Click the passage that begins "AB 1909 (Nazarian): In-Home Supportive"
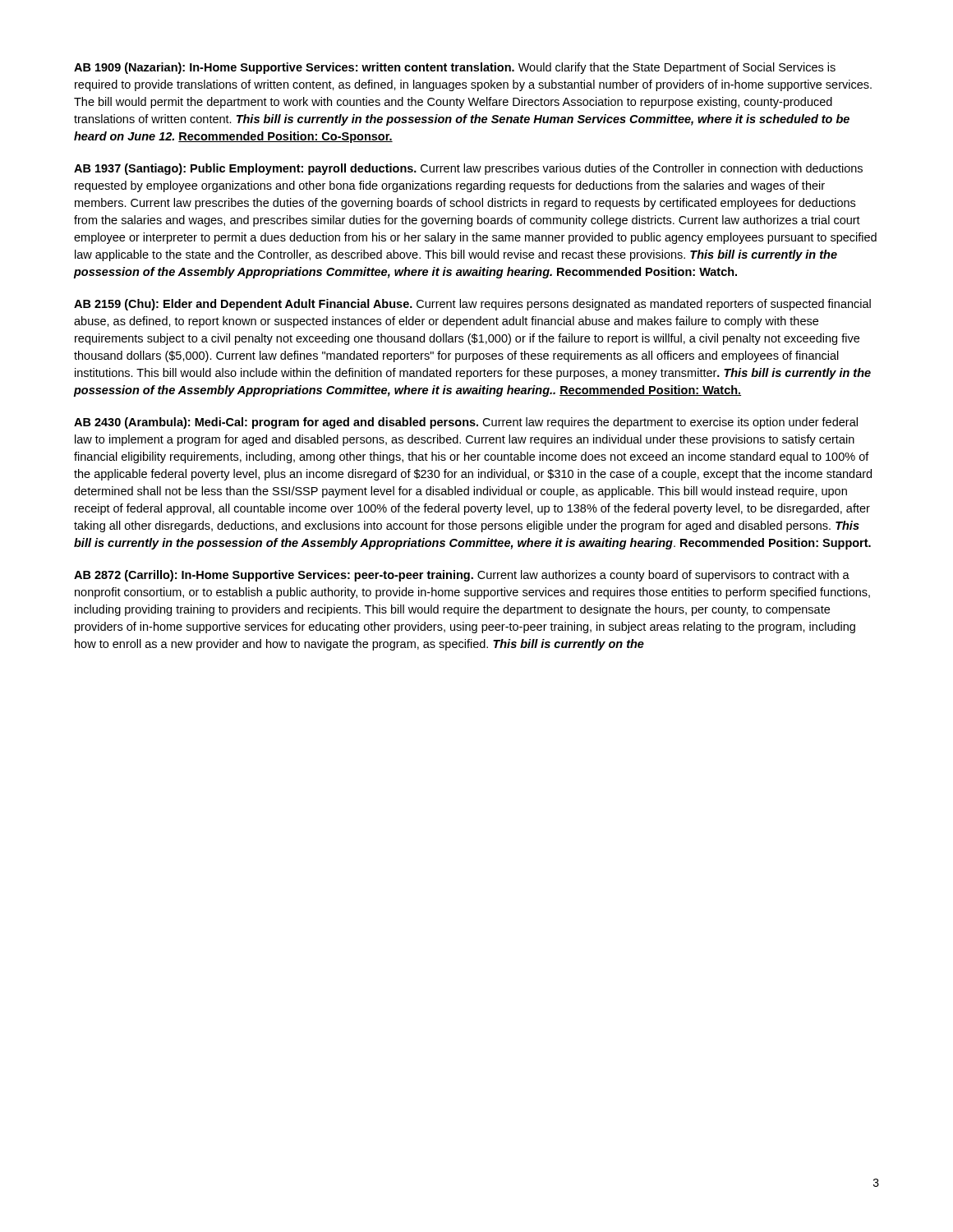The height and width of the screenshot is (1232, 953). click(473, 102)
